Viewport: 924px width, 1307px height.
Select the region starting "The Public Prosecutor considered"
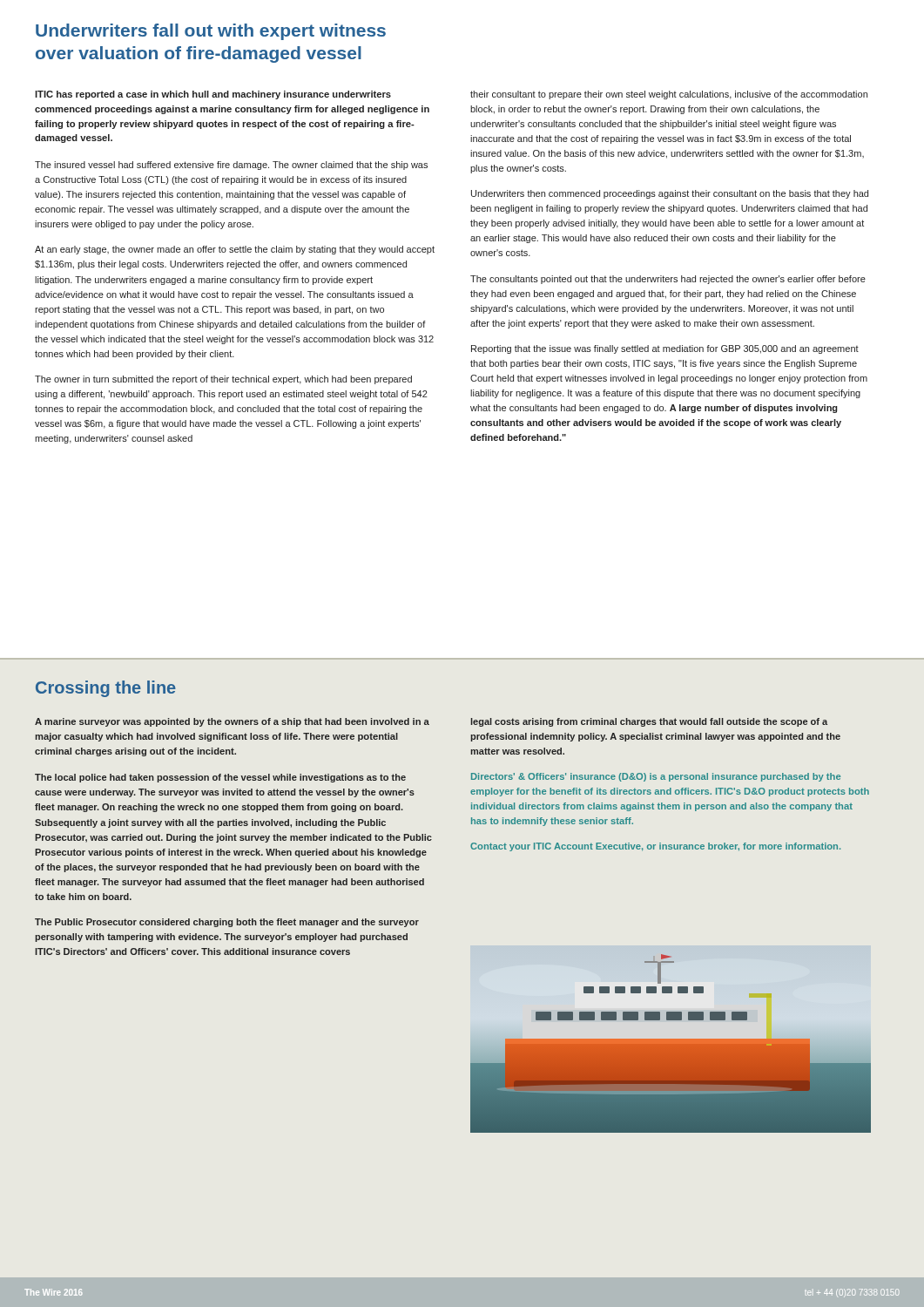pyautogui.click(x=227, y=937)
